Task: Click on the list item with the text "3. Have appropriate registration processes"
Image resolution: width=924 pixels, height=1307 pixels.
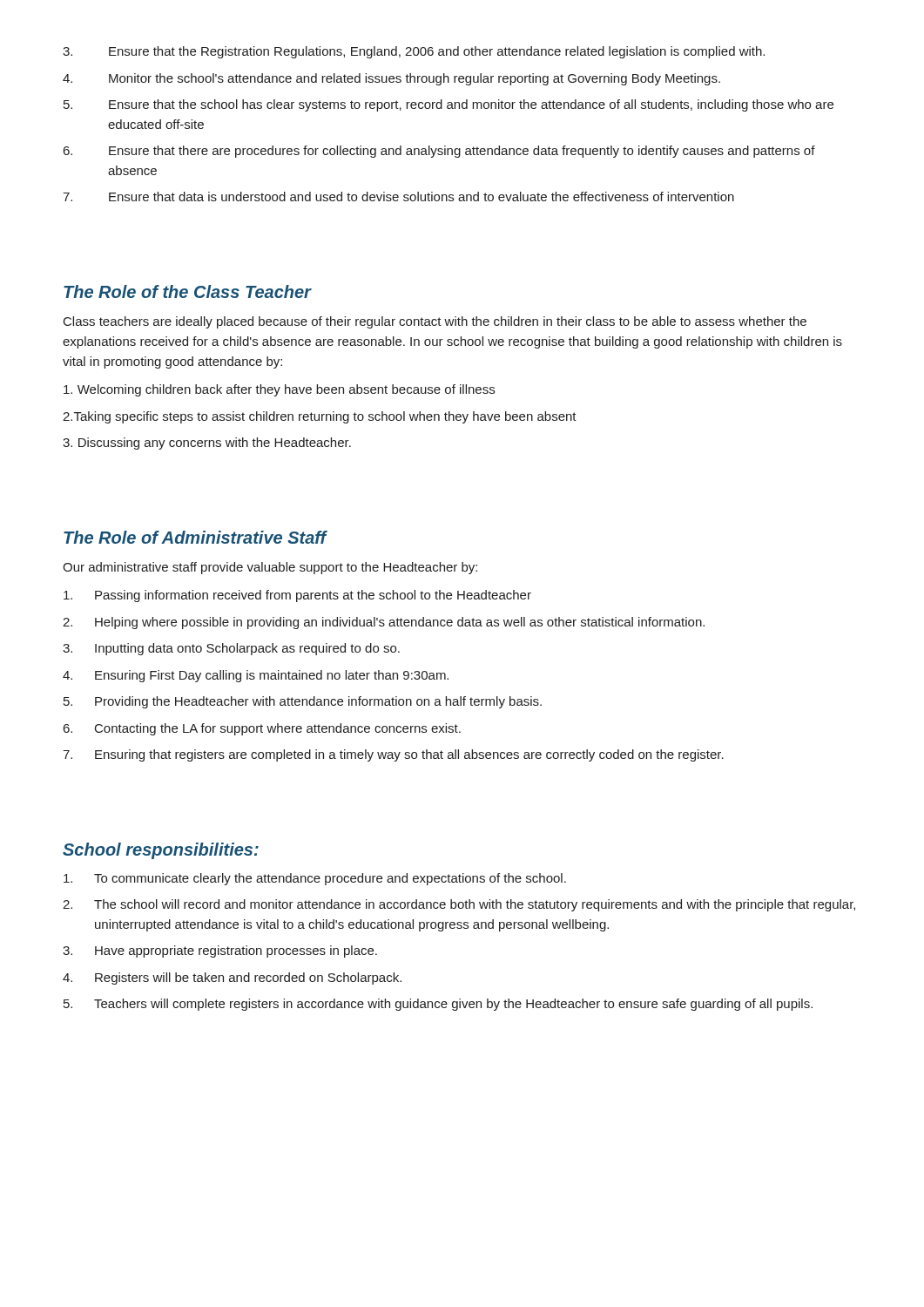Action: pyautogui.click(x=220, y=951)
